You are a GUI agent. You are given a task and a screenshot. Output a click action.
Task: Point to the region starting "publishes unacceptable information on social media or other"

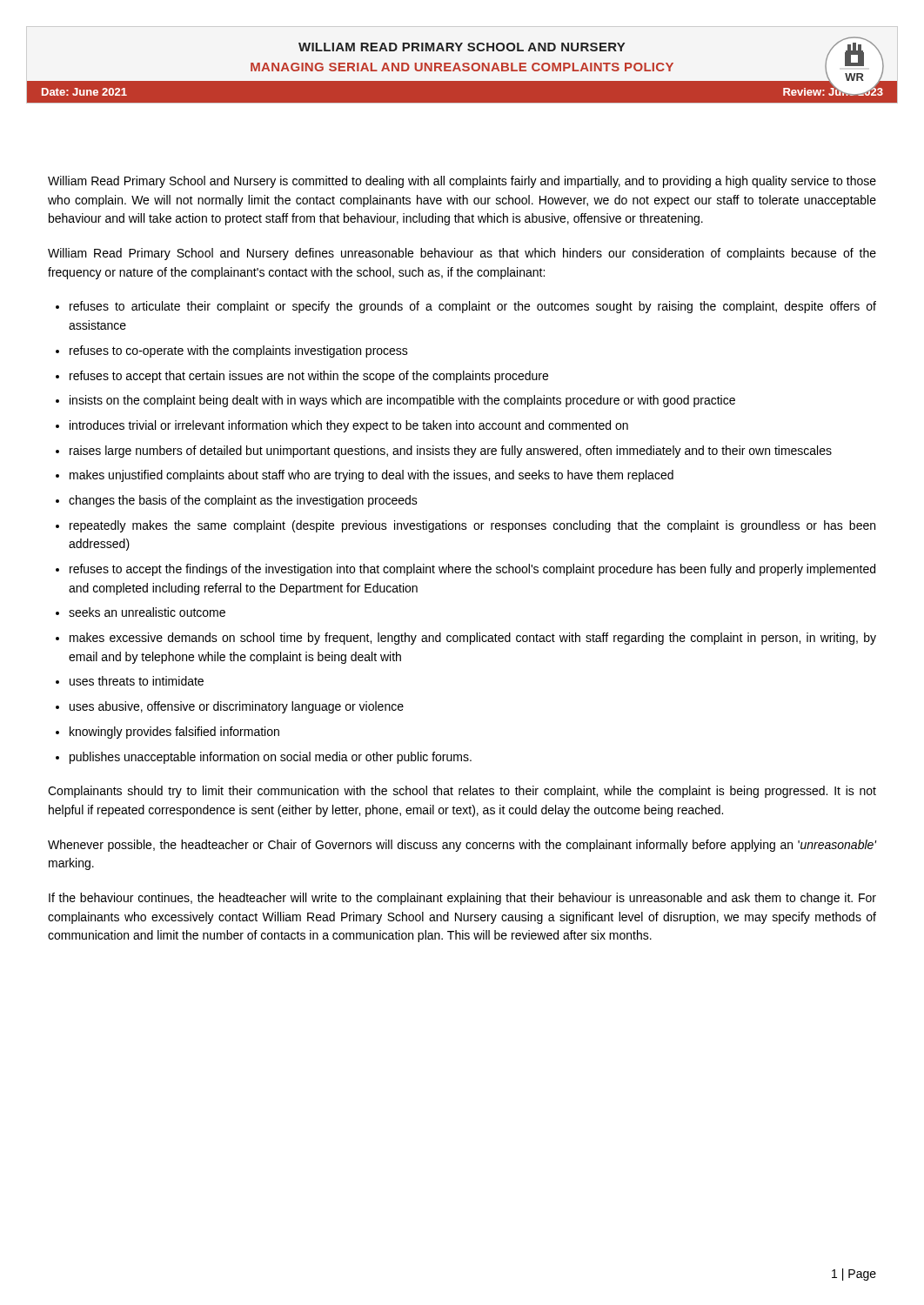pyautogui.click(x=271, y=756)
